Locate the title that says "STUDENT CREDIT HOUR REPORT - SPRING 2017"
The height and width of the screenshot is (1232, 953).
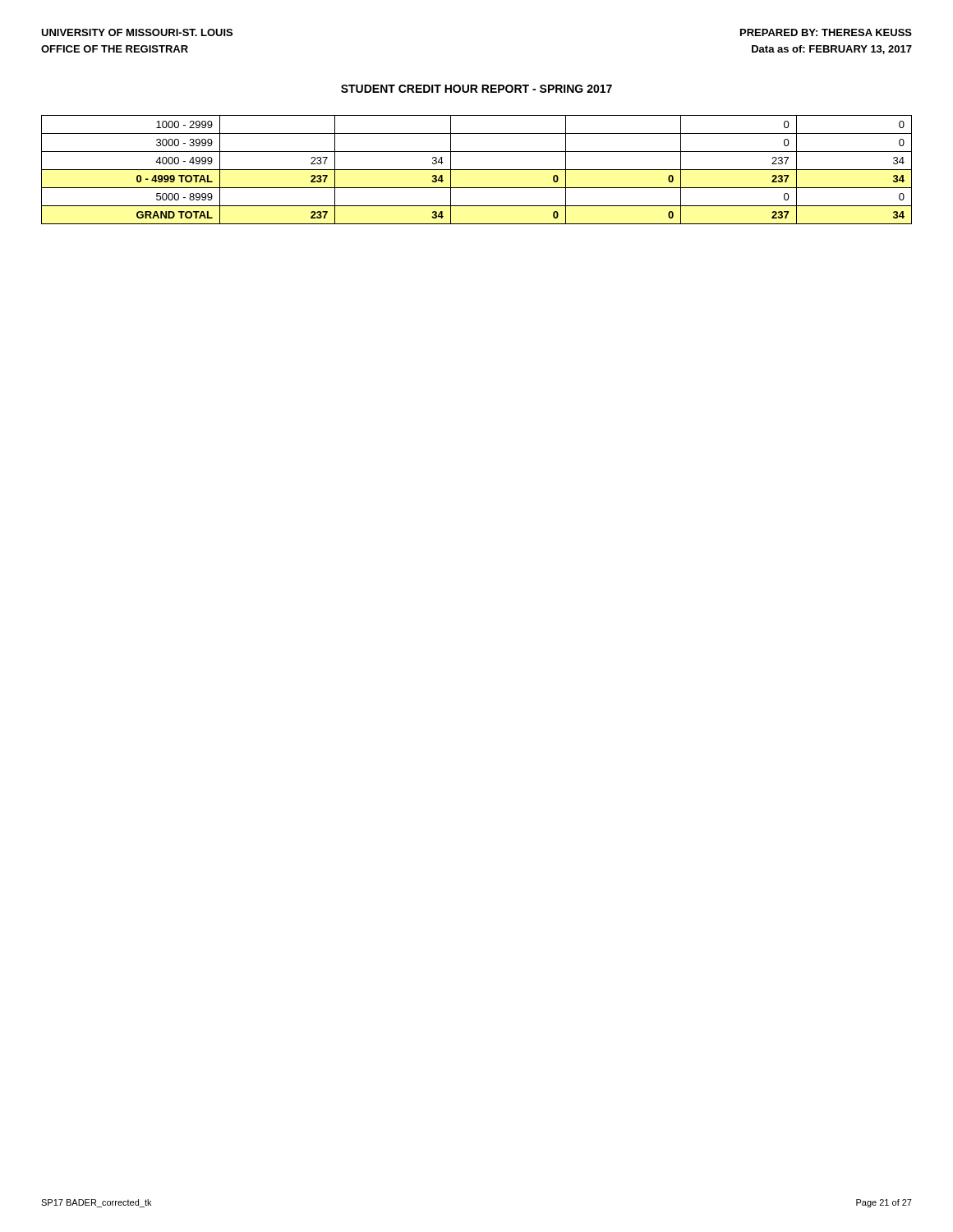point(476,89)
